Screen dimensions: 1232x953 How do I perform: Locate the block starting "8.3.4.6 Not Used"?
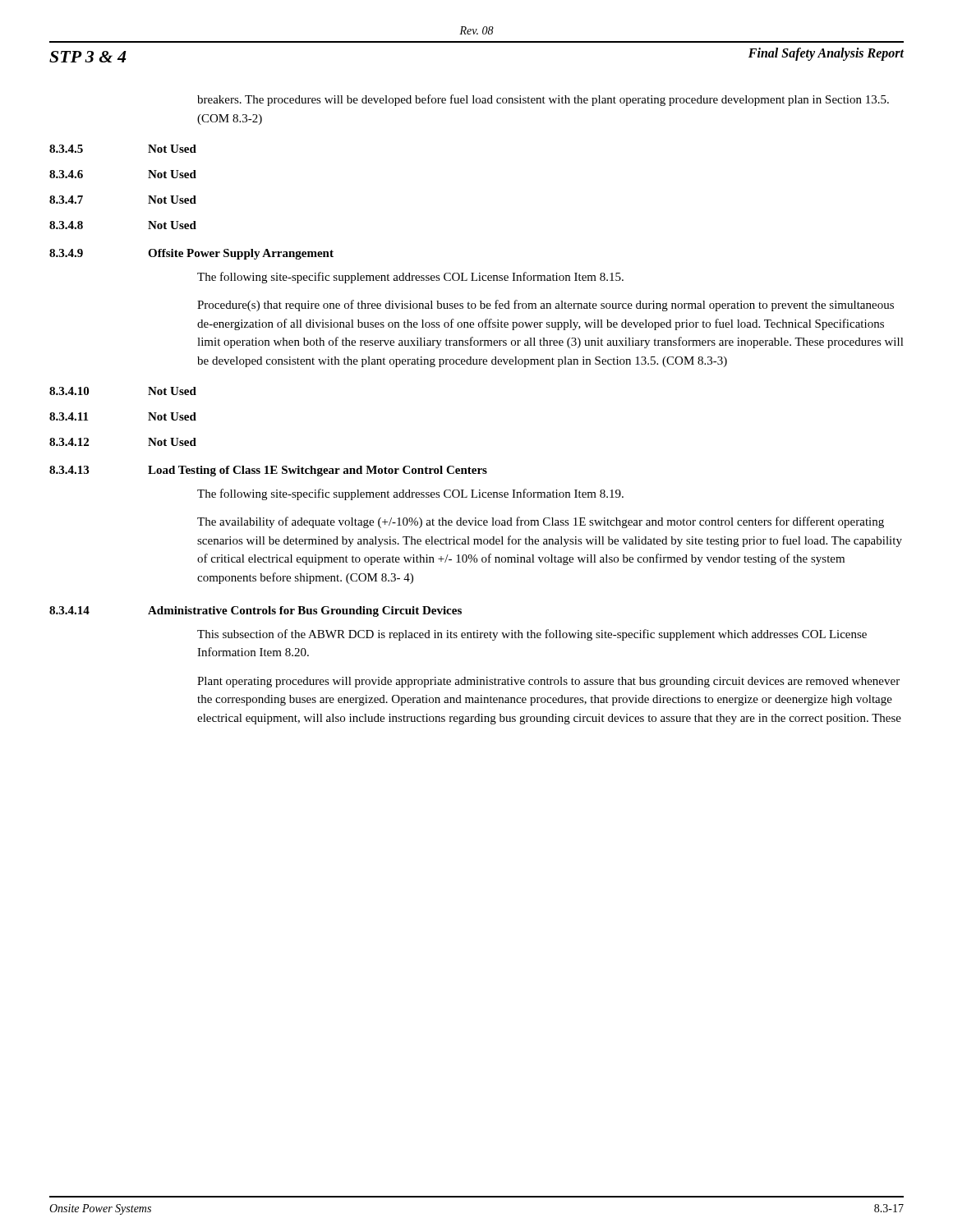[61, 174]
